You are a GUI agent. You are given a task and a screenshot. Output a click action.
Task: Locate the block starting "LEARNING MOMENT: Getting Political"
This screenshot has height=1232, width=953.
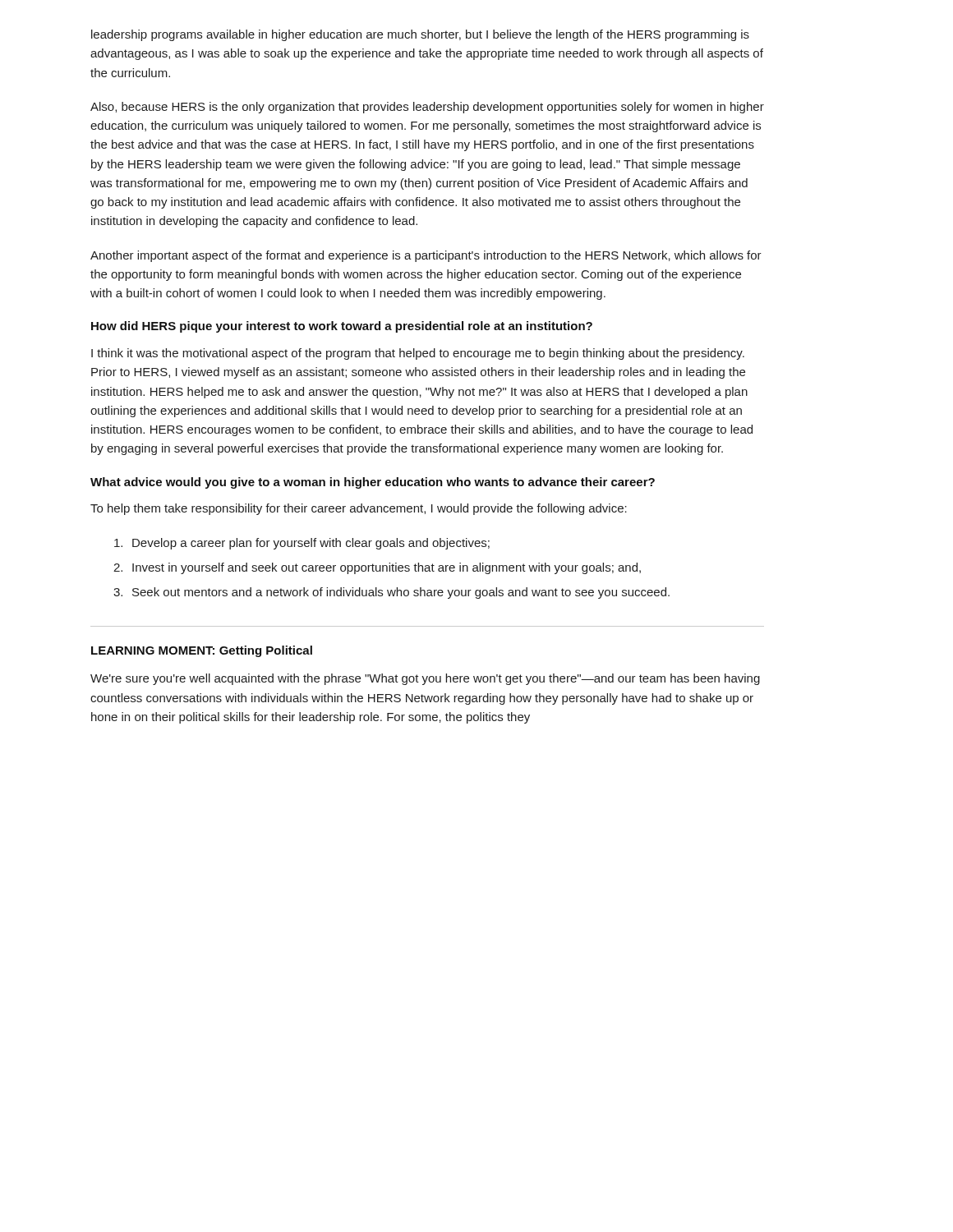coord(202,650)
